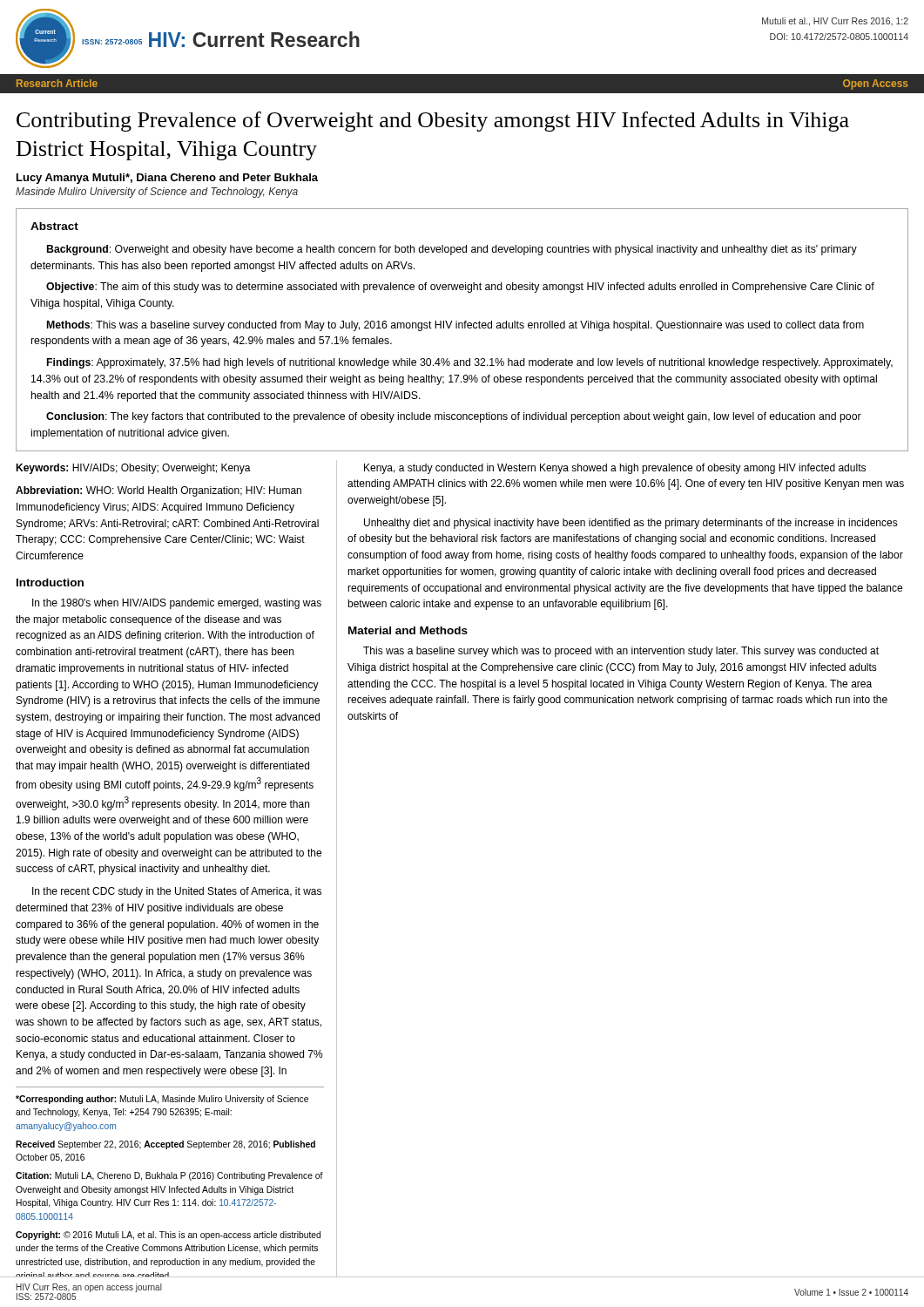Locate the title that says "Contributing Prevalence of Overweight and Obesity amongst HIV"

432,134
